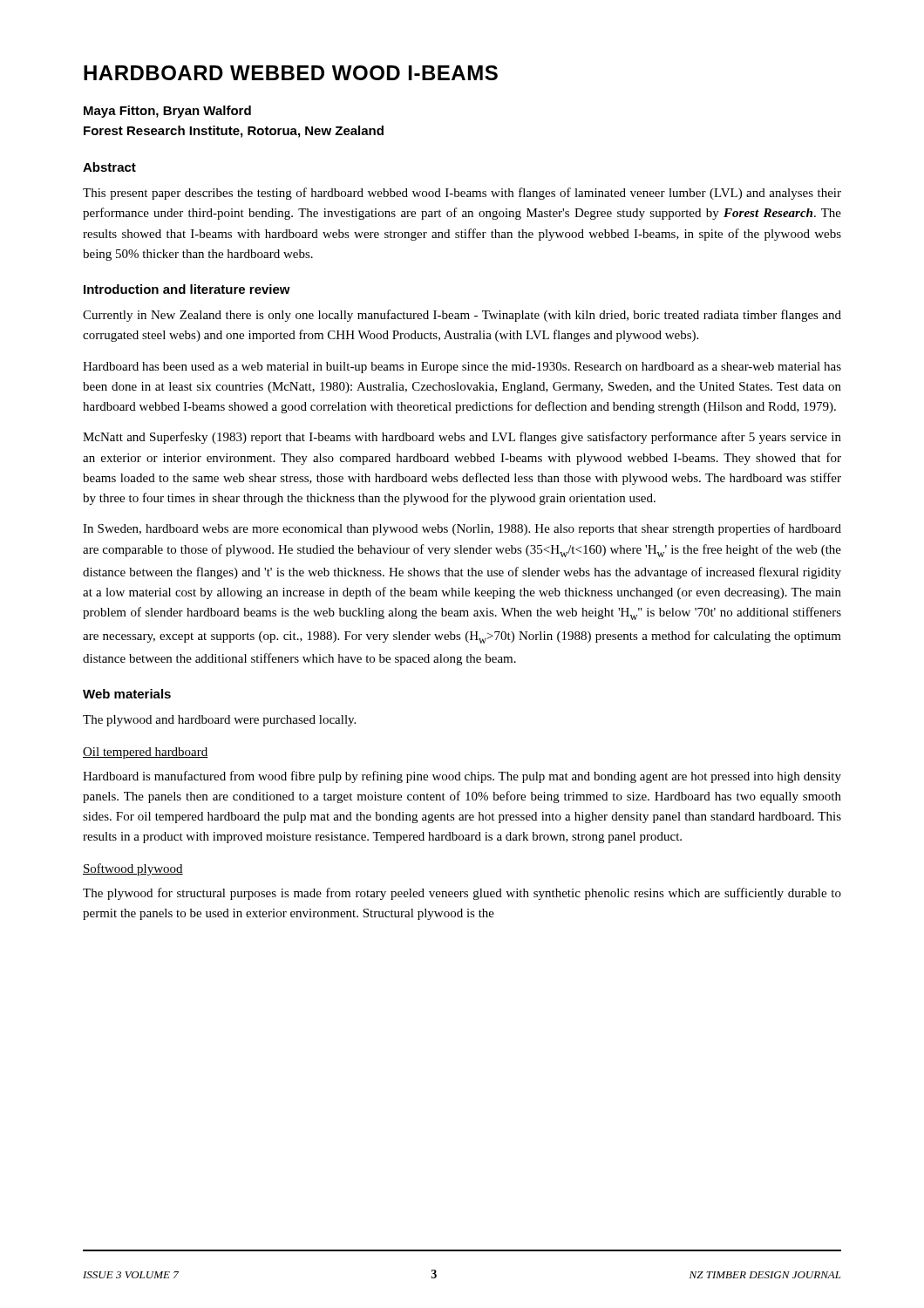Point to the text starting "Currently in New"

(462, 325)
